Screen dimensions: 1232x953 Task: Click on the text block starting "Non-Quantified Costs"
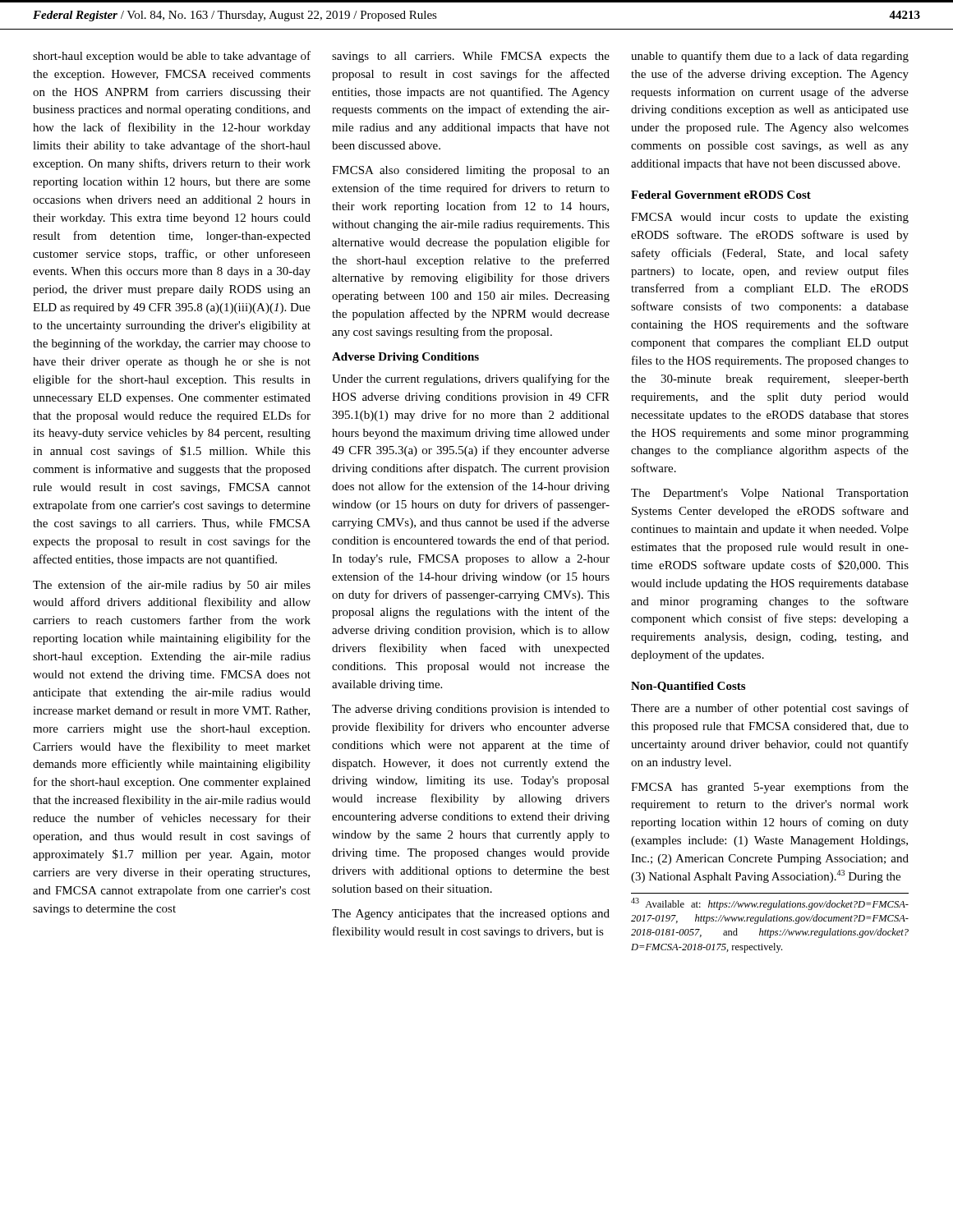click(x=688, y=686)
